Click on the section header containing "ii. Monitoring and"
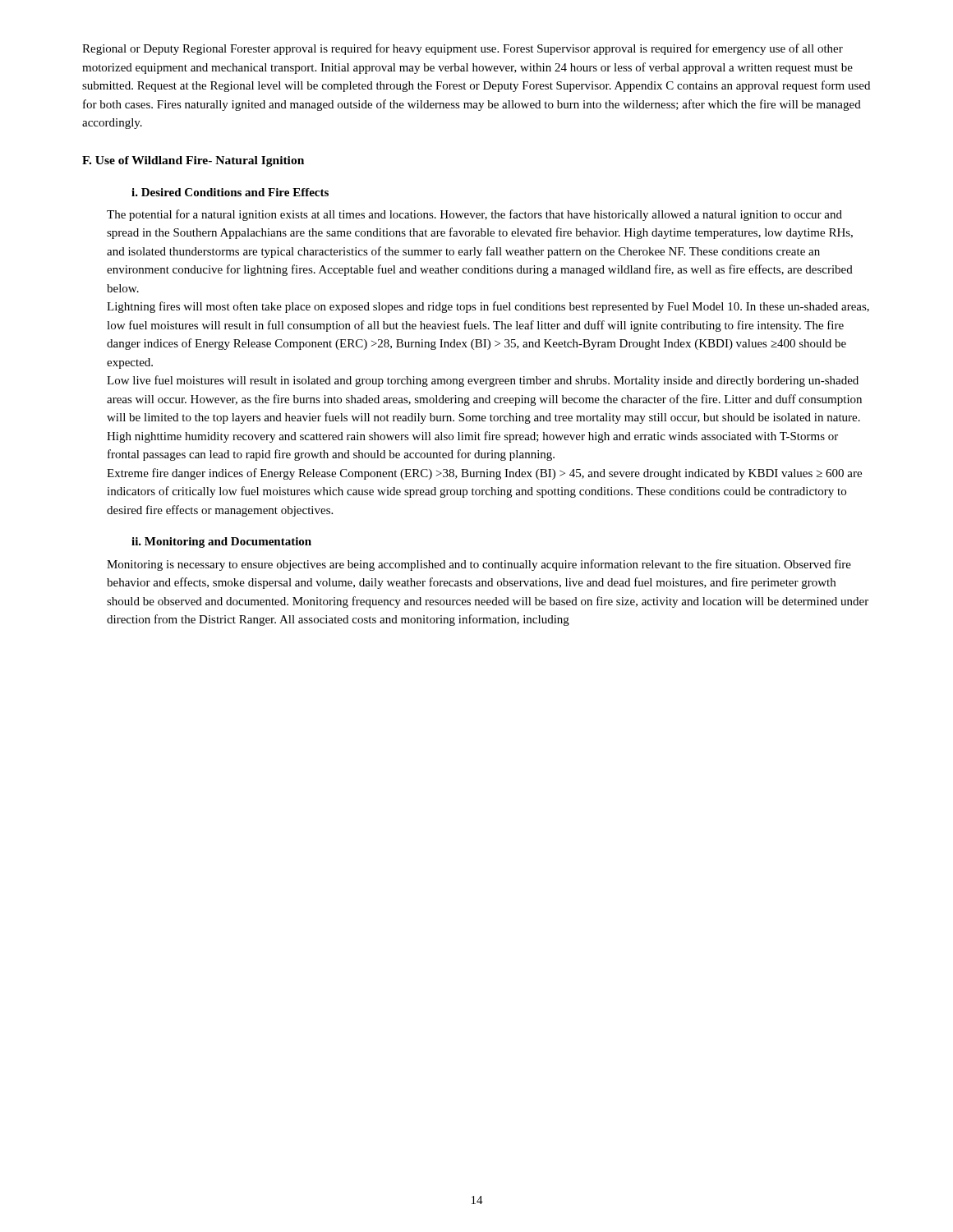953x1232 pixels. click(x=221, y=542)
